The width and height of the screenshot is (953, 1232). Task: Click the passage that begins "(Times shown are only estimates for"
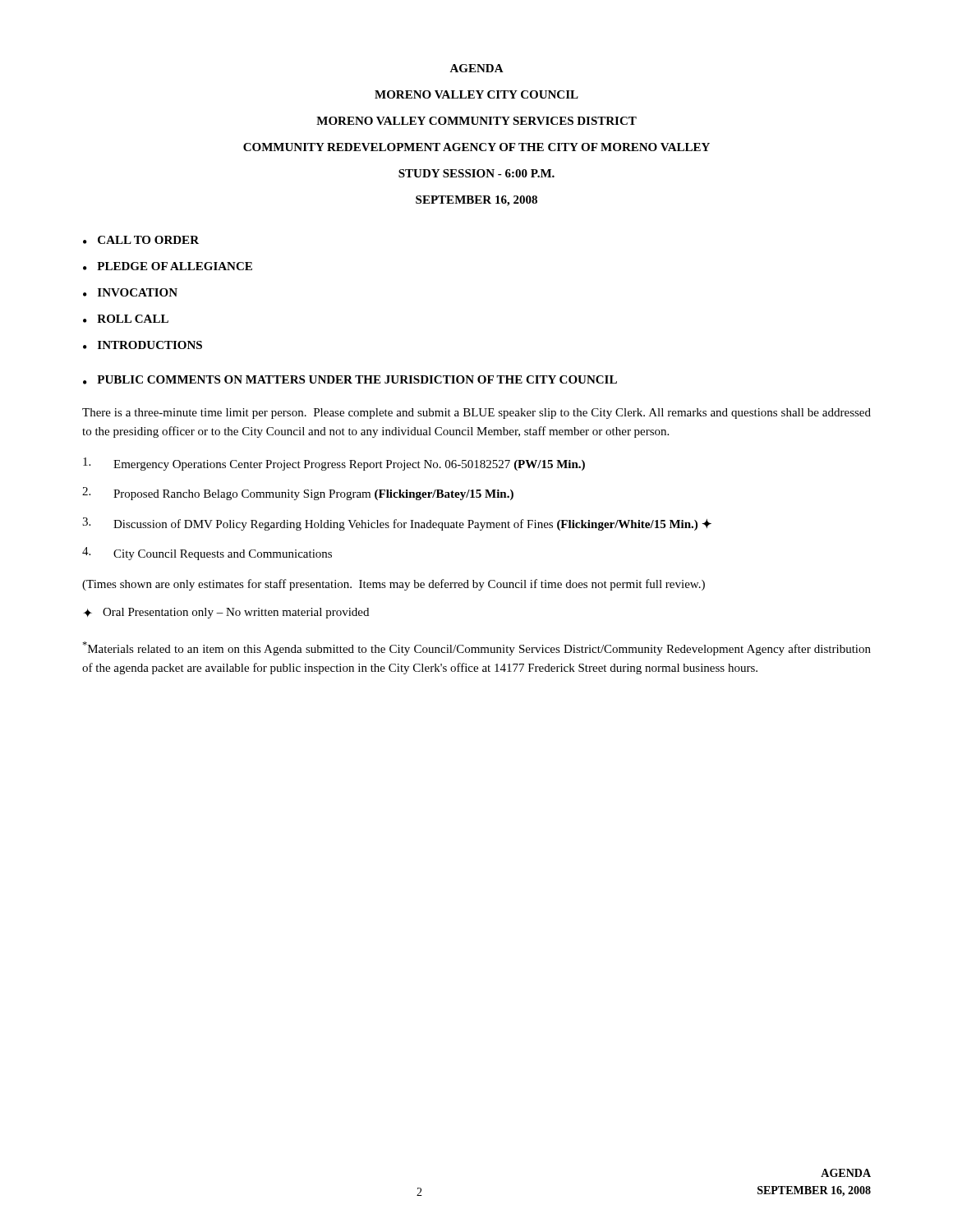[394, 584]
